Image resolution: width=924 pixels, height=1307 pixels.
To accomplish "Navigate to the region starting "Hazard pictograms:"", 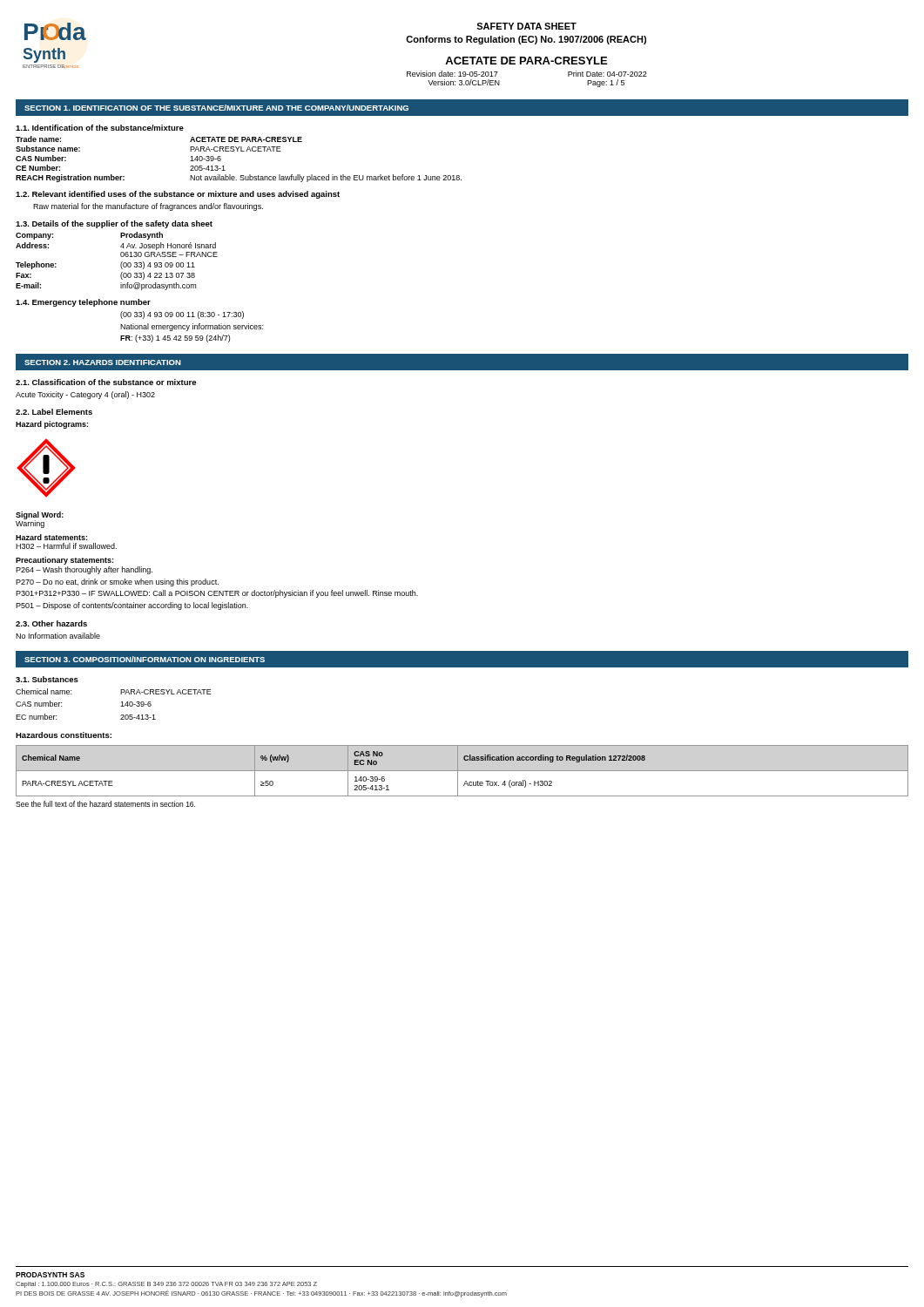I will pyautogui.click(x=52, y=425).
